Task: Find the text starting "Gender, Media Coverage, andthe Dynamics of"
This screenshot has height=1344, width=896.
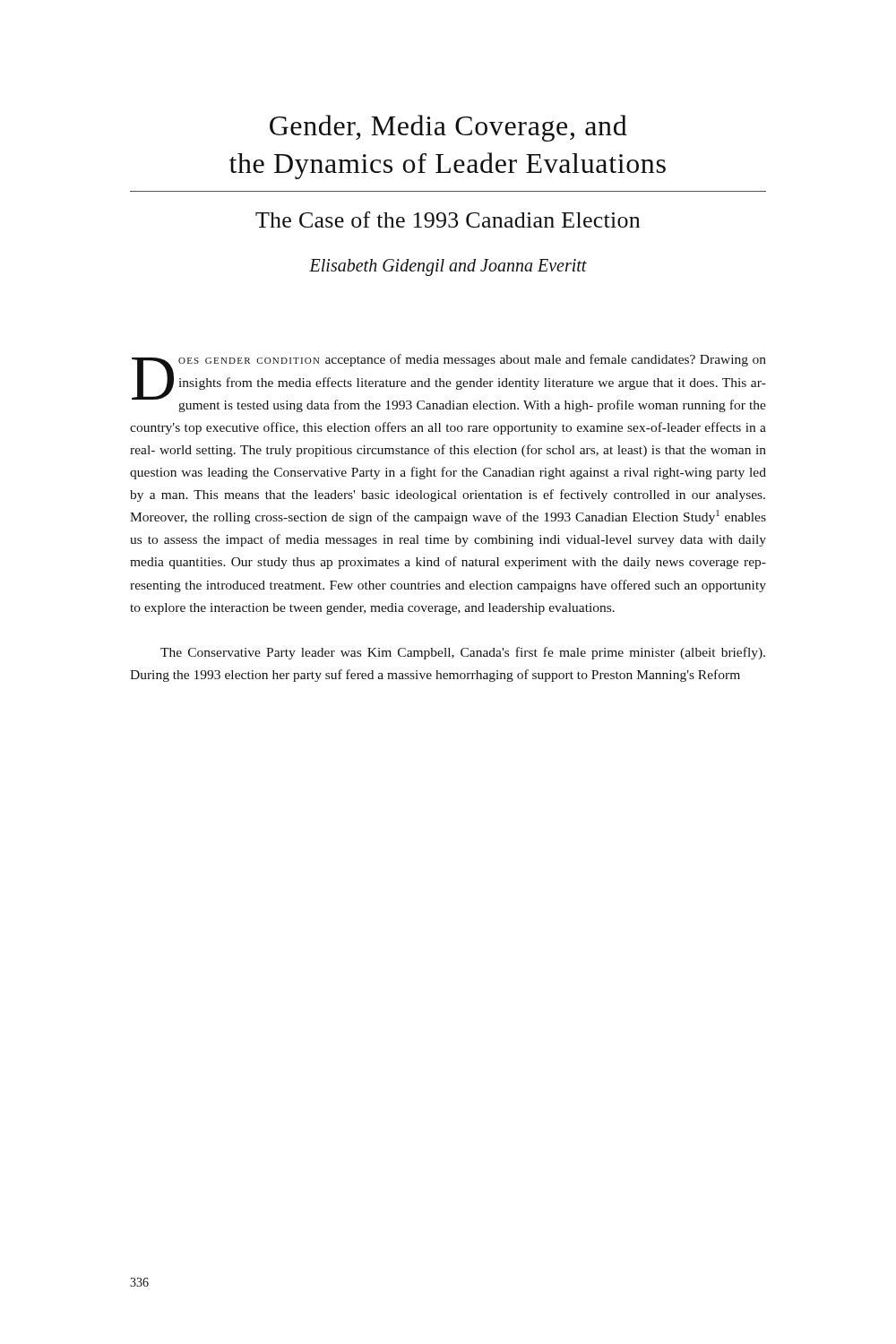Action: [x=448, y=172]
